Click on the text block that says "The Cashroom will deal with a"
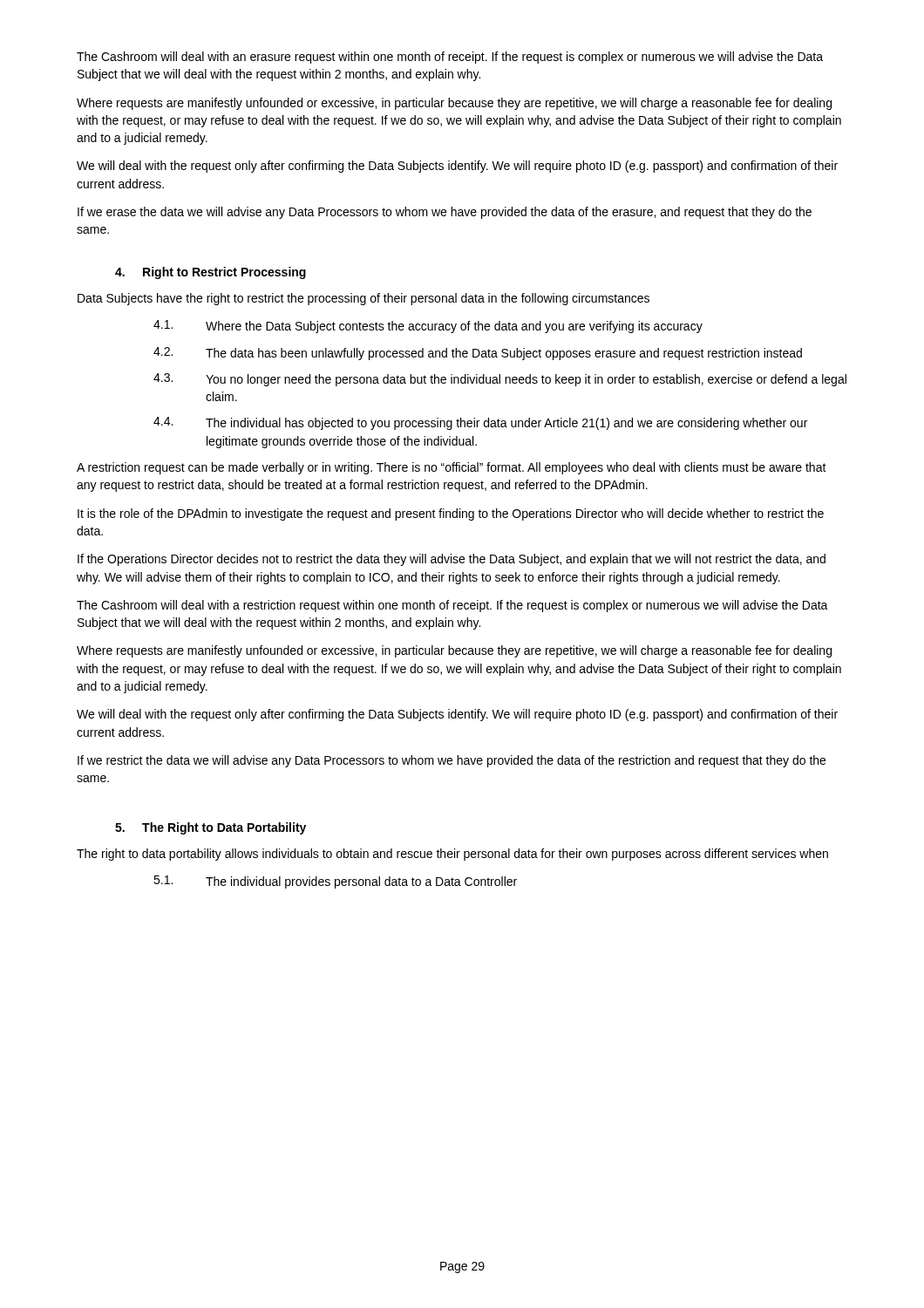This screenshot has width=924, height=1308. [x=462, y=614]
